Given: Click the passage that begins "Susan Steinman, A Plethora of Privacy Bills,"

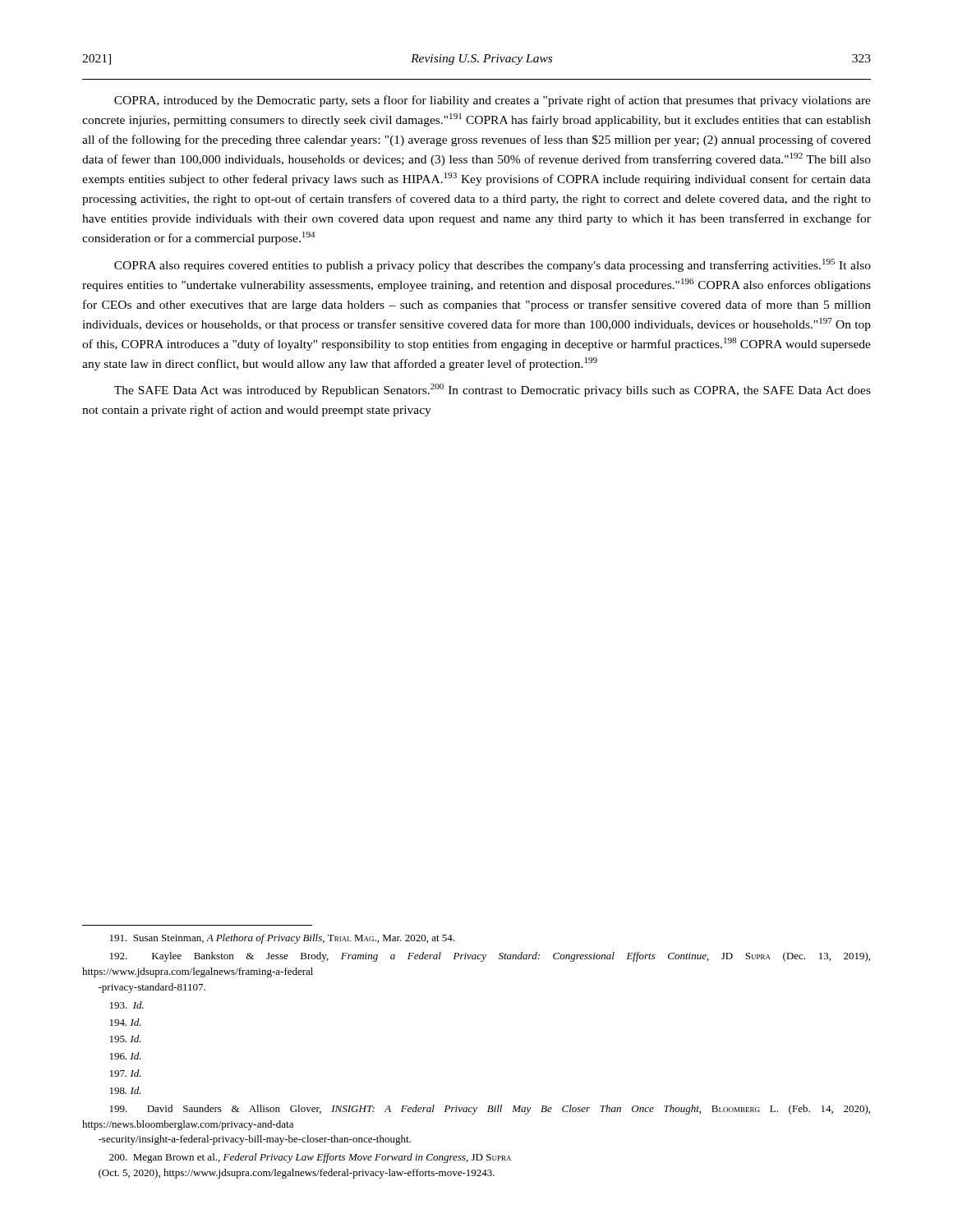Looking at the screenshot, I should pyautogui.click(x=282, y=938).
